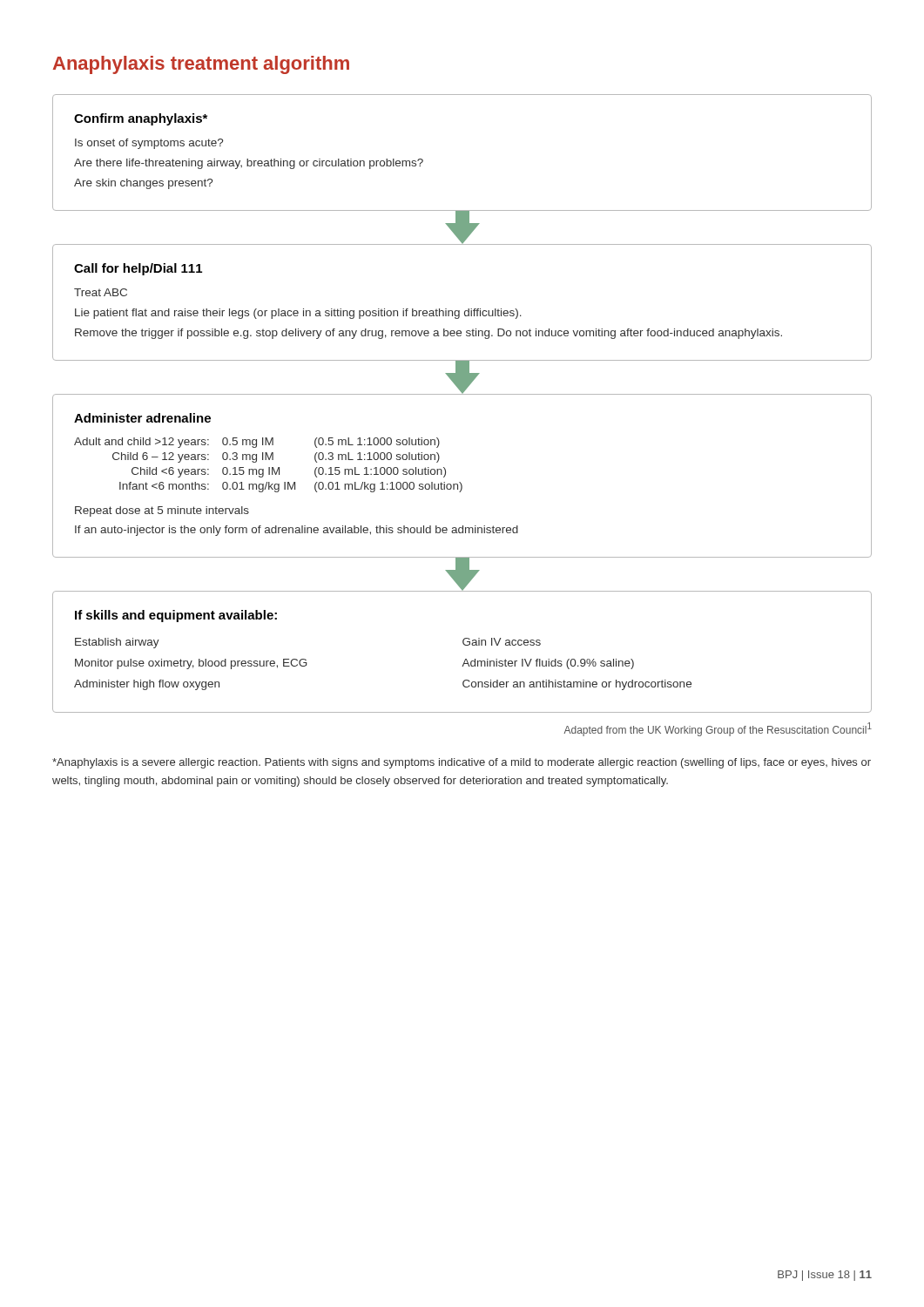This screenshot has width=924, height=1307.
Task: Click on the footnote containing "Anaphylaxis is a severe allergic reaction. Patients with"
Action: [x=462, y=771]
